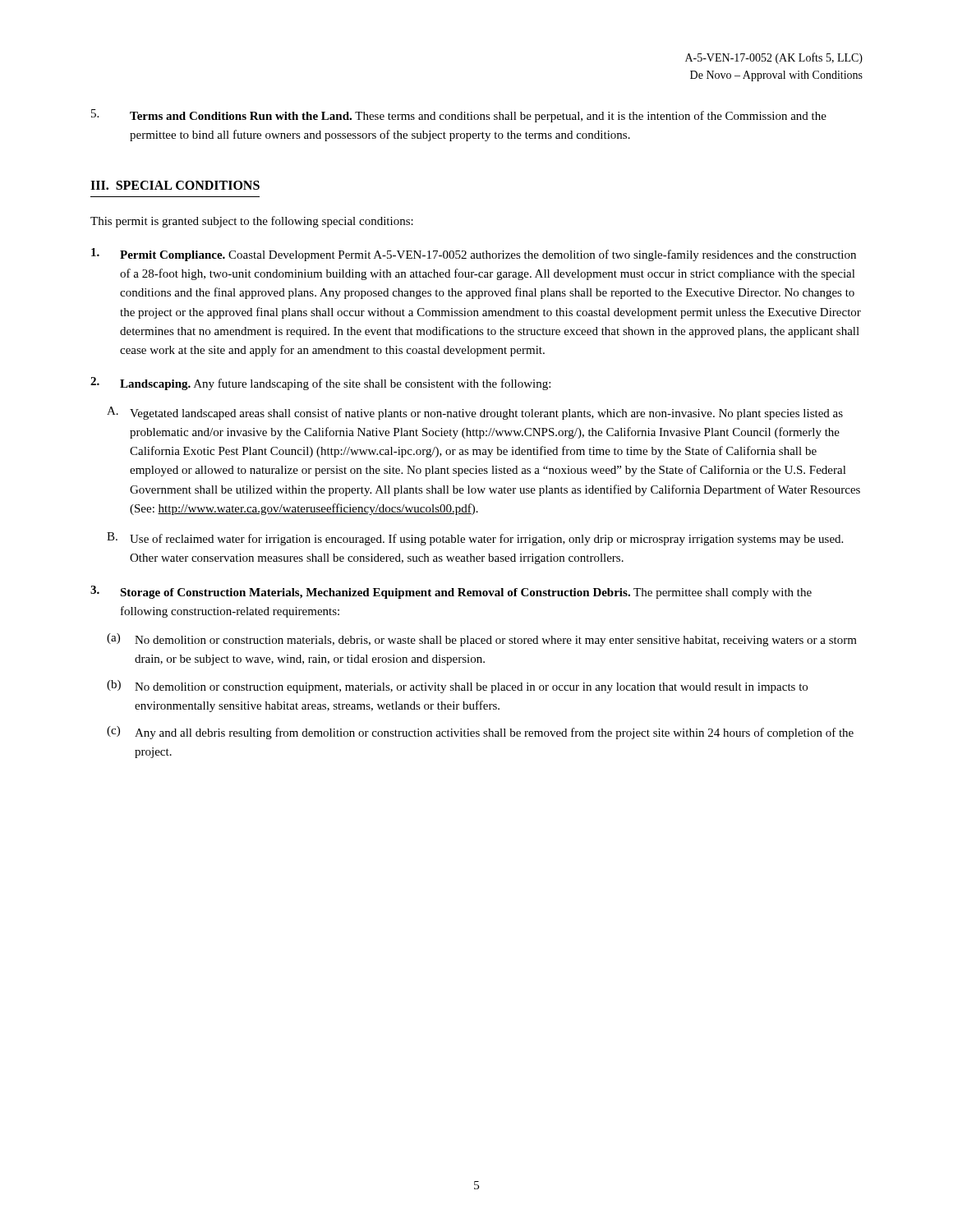Locate a section header
Screen dimensions: 1232x953
pyautogui.click(x=175, y=185)
